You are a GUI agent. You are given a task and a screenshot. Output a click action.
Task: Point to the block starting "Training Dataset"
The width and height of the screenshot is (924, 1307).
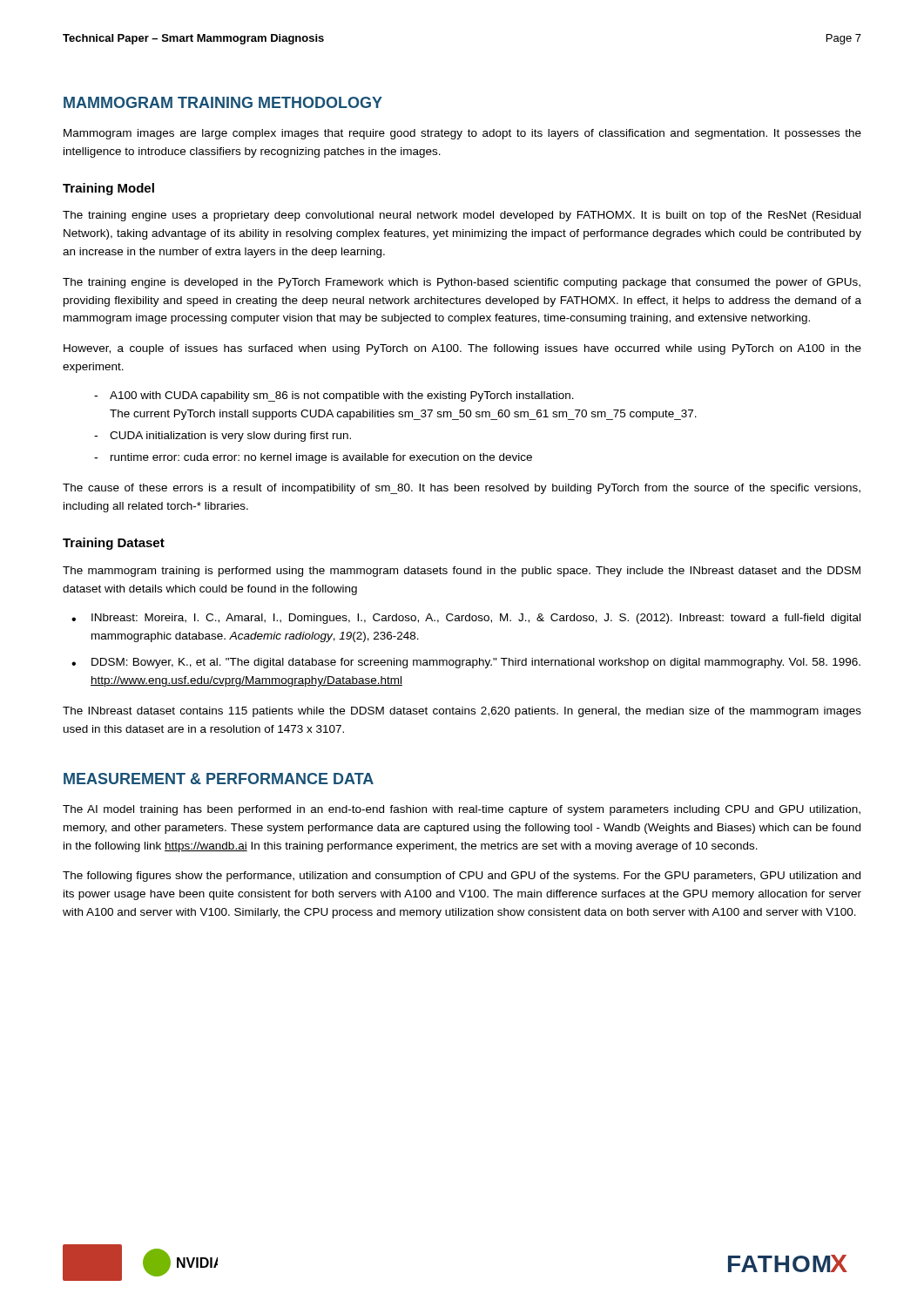pos(114,544)
